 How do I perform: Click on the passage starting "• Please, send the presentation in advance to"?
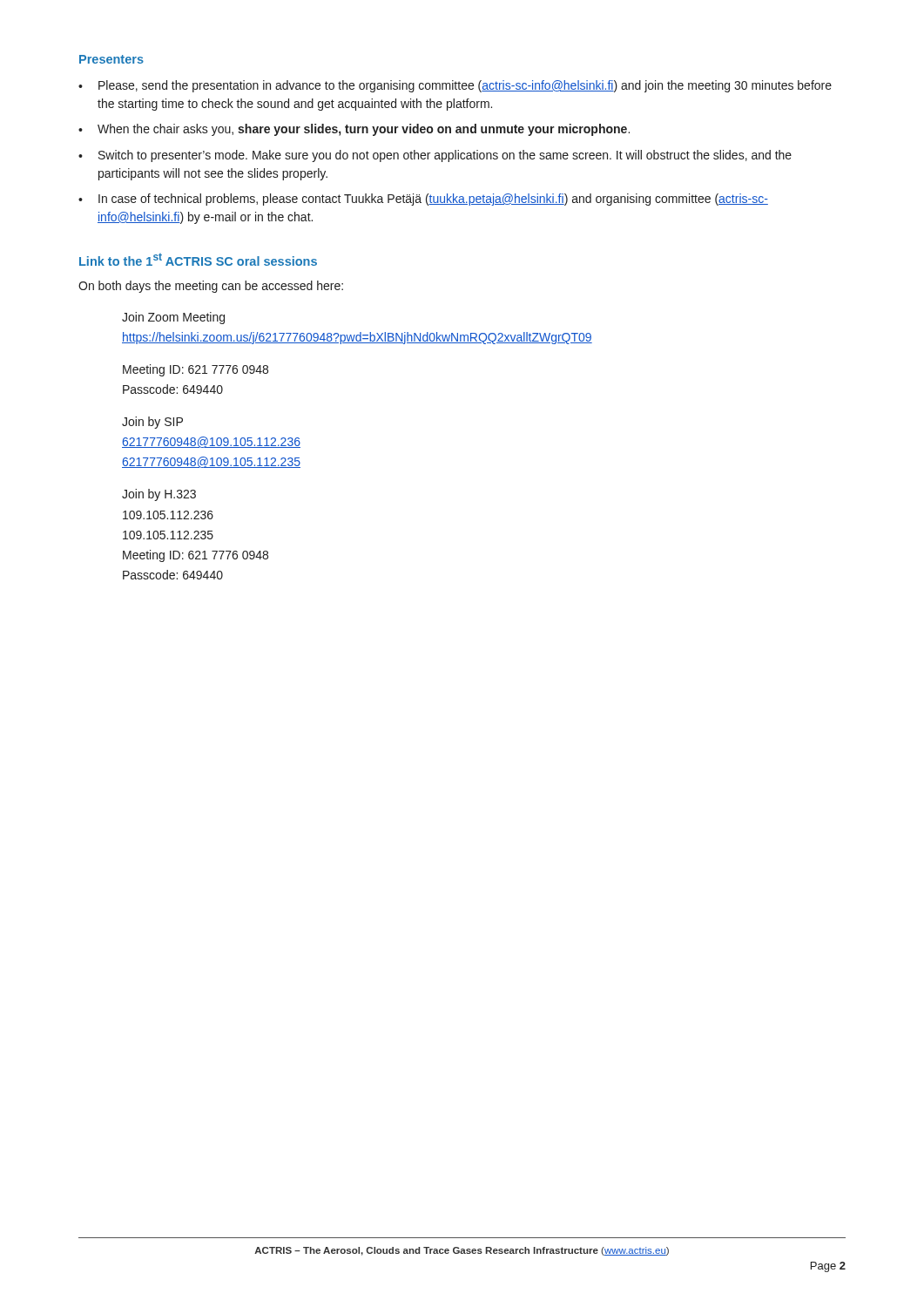(x=462, y=95)
